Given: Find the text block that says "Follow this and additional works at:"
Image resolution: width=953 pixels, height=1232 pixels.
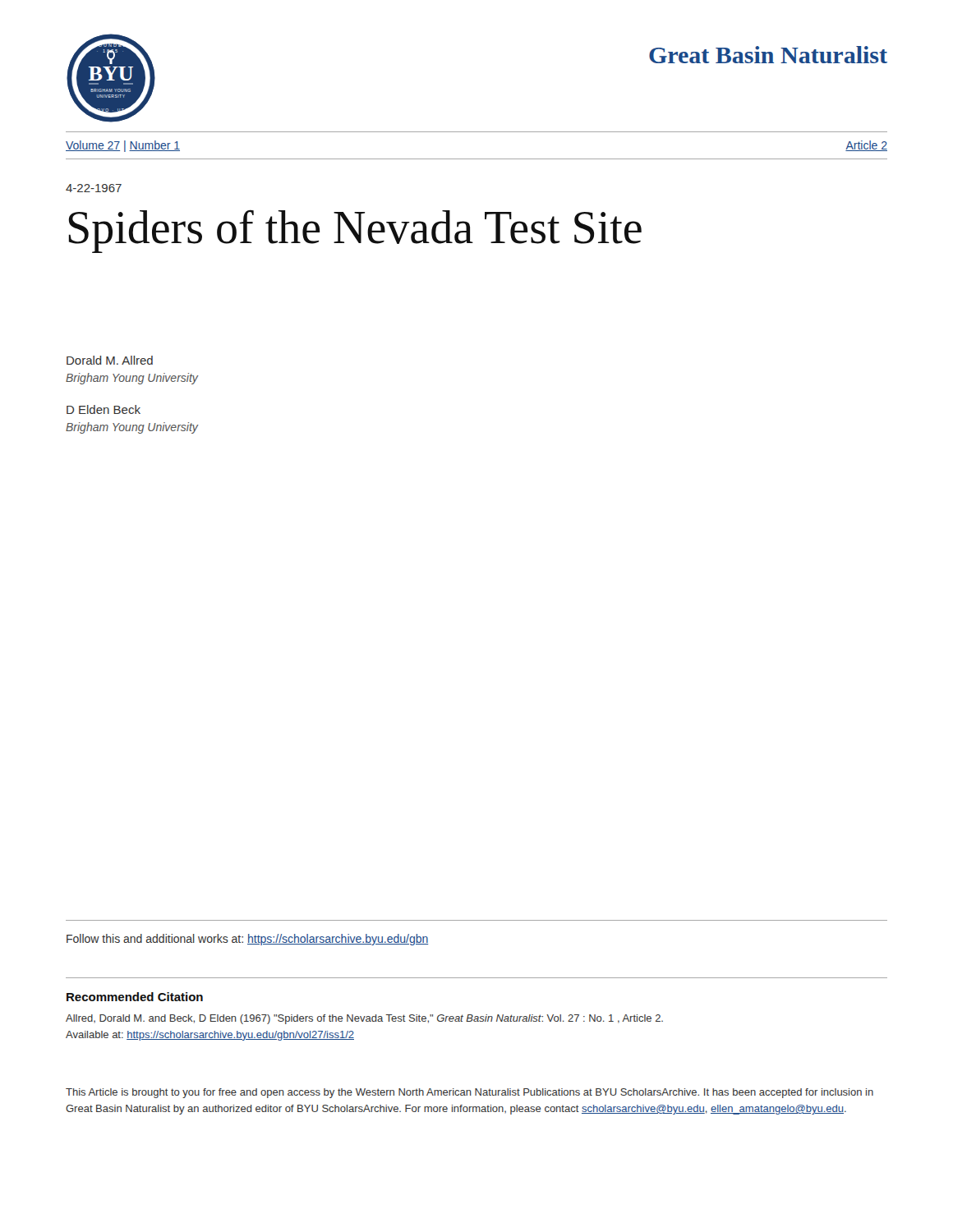Looking at the screenshot, I should click(x=247, y=939).
